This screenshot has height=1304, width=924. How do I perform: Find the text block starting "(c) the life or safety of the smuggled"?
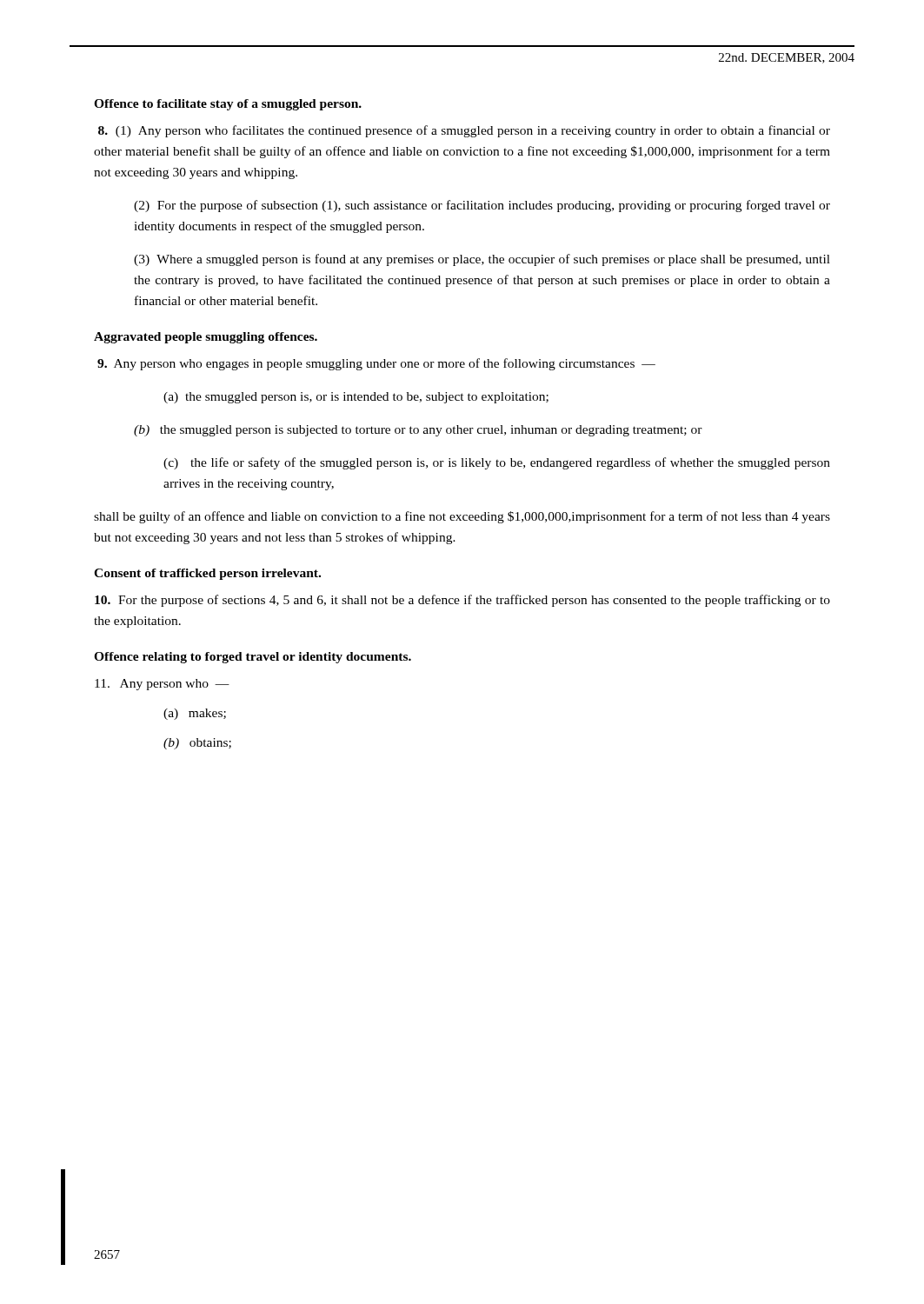coord(497,473)
